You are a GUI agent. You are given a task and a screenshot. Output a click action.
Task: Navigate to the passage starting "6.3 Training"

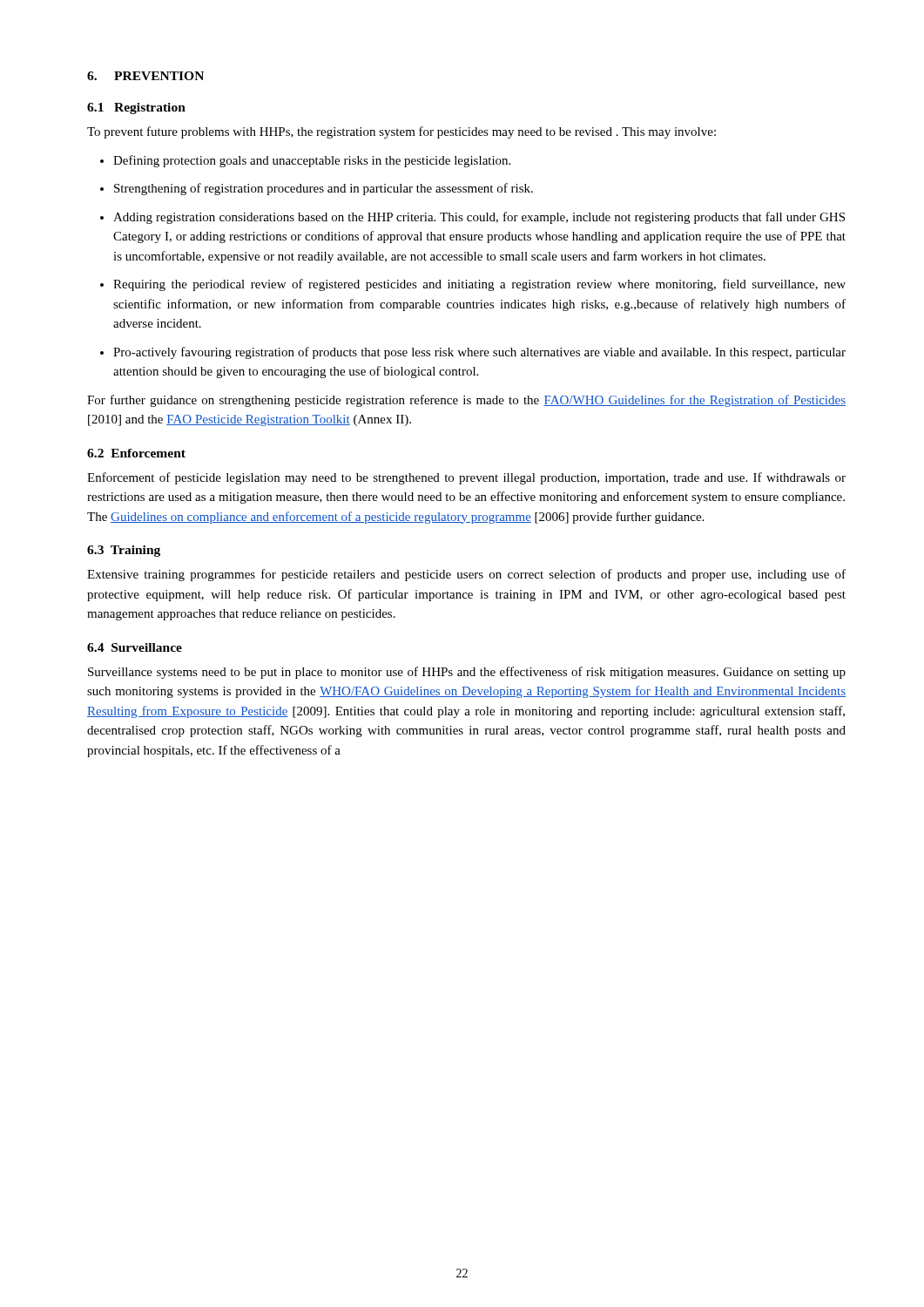[124, 549]
